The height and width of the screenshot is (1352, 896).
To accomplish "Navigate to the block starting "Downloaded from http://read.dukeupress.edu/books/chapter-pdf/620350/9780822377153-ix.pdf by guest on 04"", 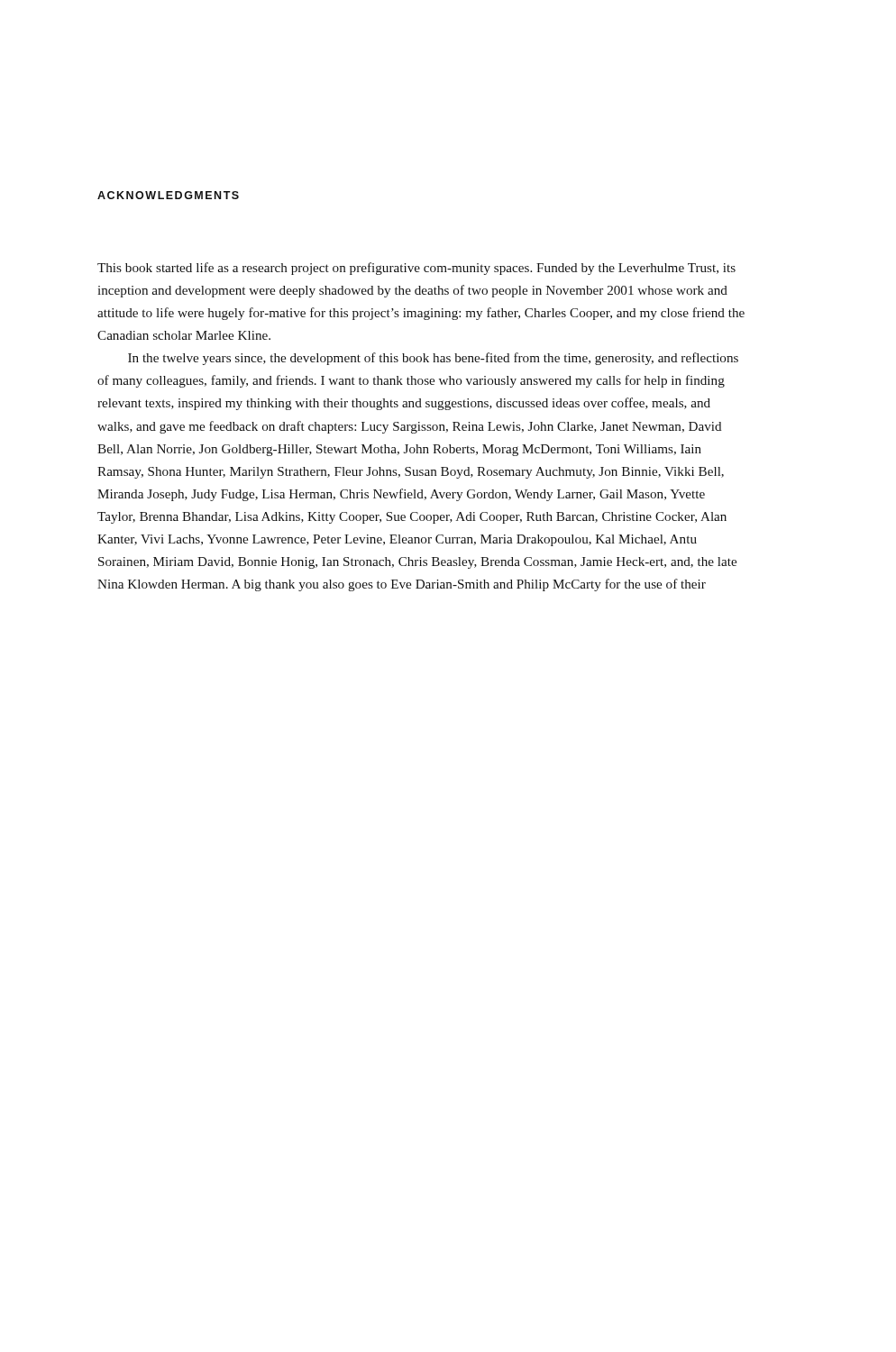I will [x=346, y=414].
